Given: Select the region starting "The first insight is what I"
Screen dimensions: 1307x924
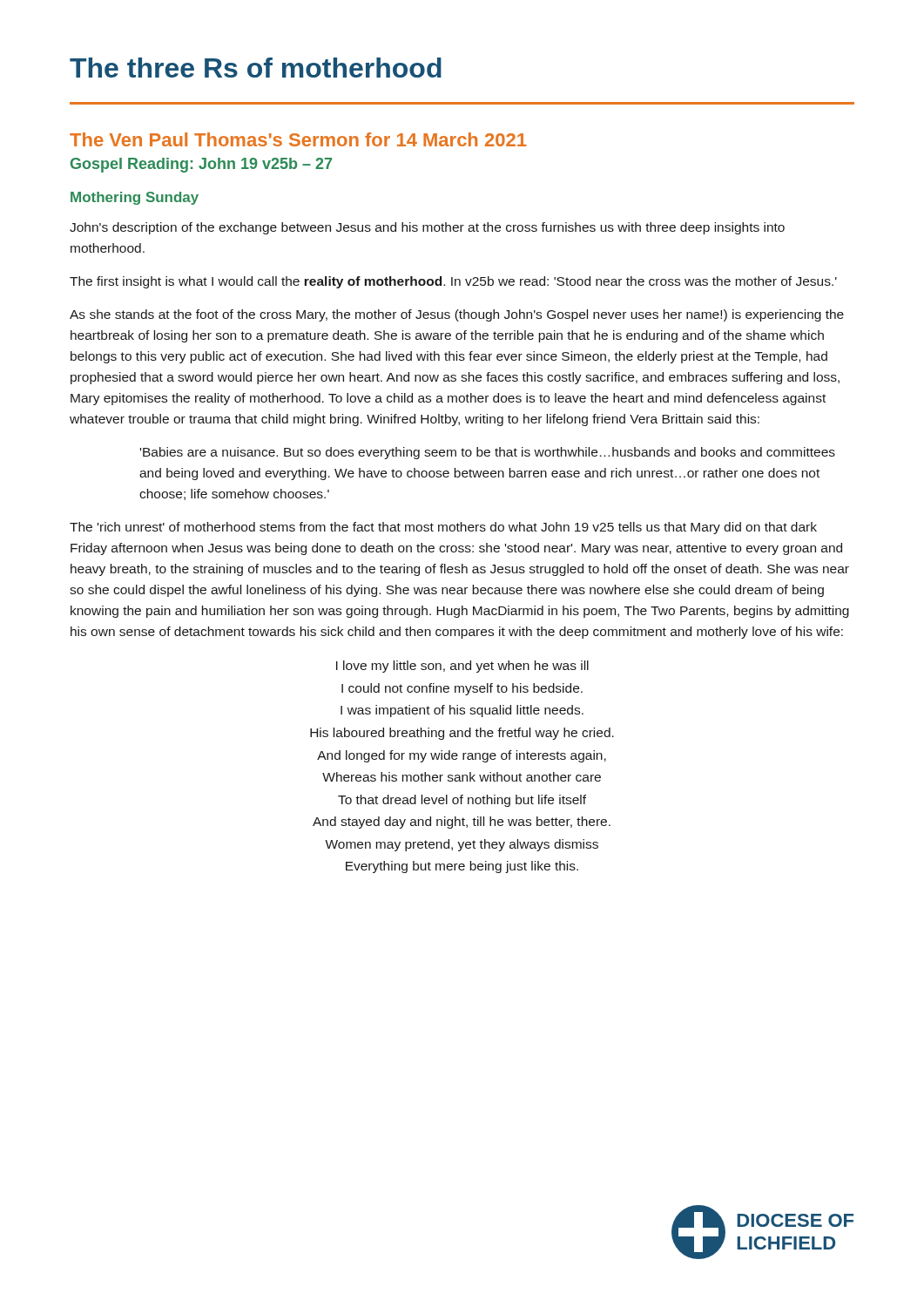Looking at the screenshot, I should [x=462, y=282].
